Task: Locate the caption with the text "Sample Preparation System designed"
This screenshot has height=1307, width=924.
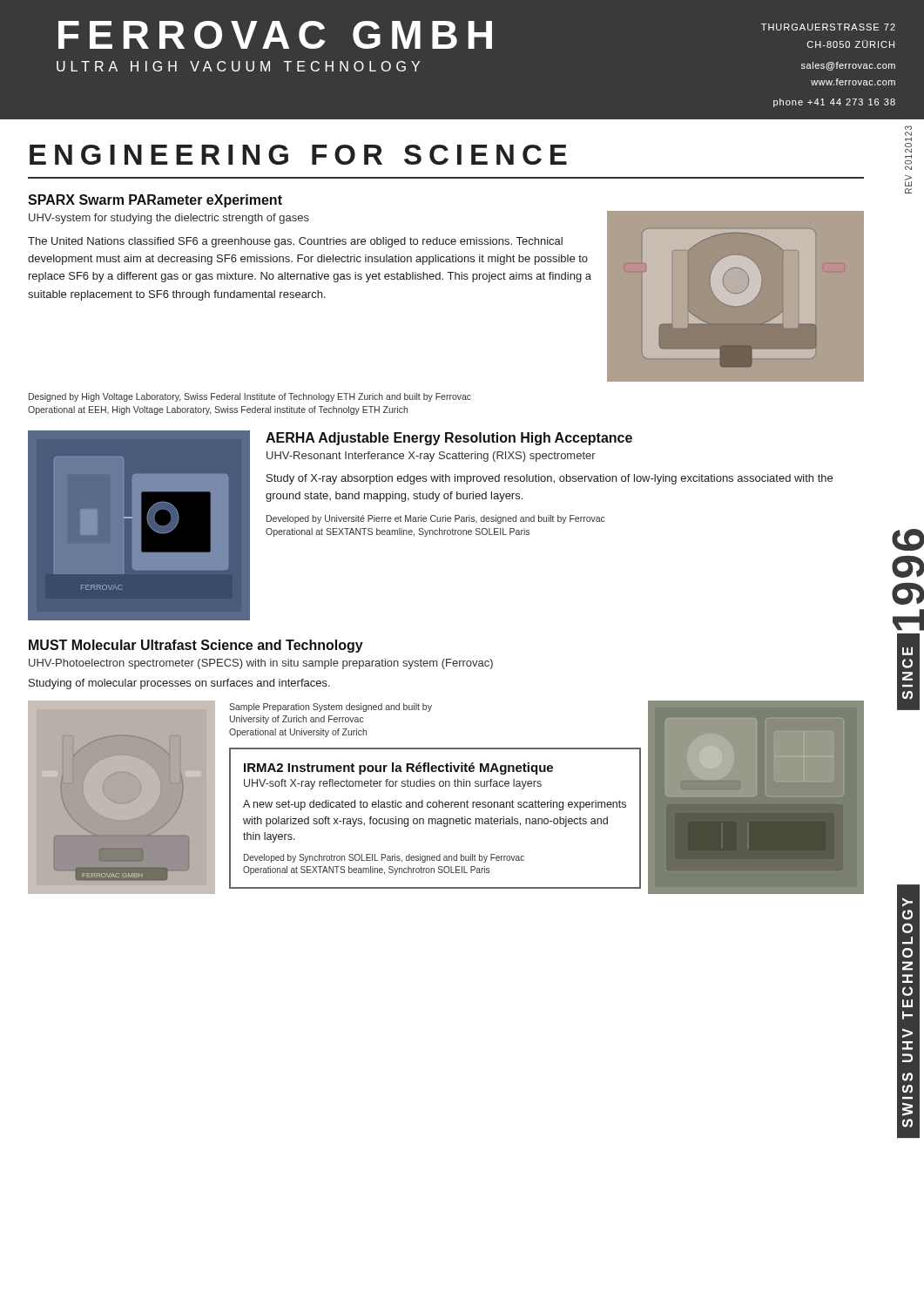Action: click(x=330, y=719)
